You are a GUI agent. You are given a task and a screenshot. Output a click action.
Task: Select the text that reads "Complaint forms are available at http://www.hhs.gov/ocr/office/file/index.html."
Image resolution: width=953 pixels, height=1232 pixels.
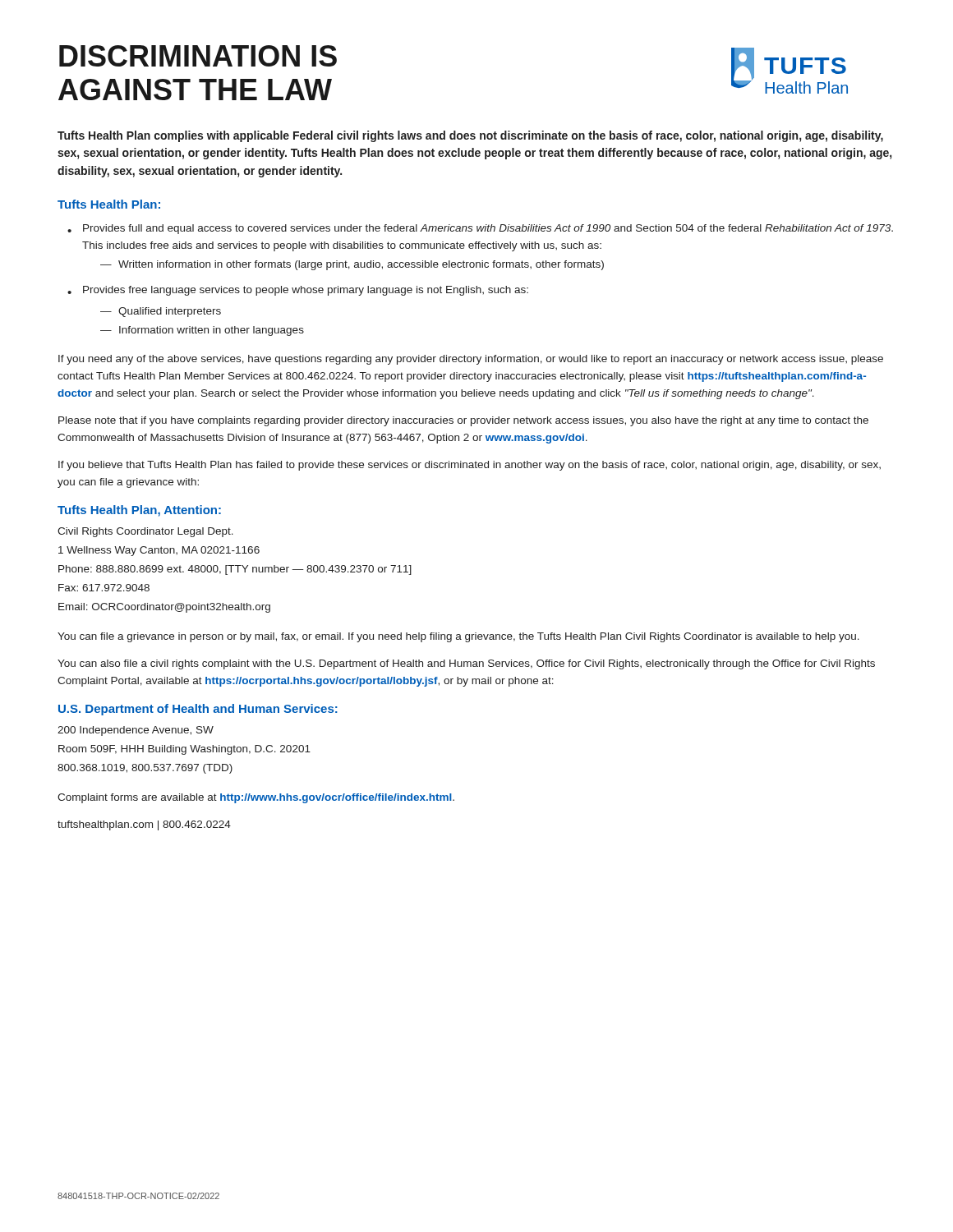256,797
